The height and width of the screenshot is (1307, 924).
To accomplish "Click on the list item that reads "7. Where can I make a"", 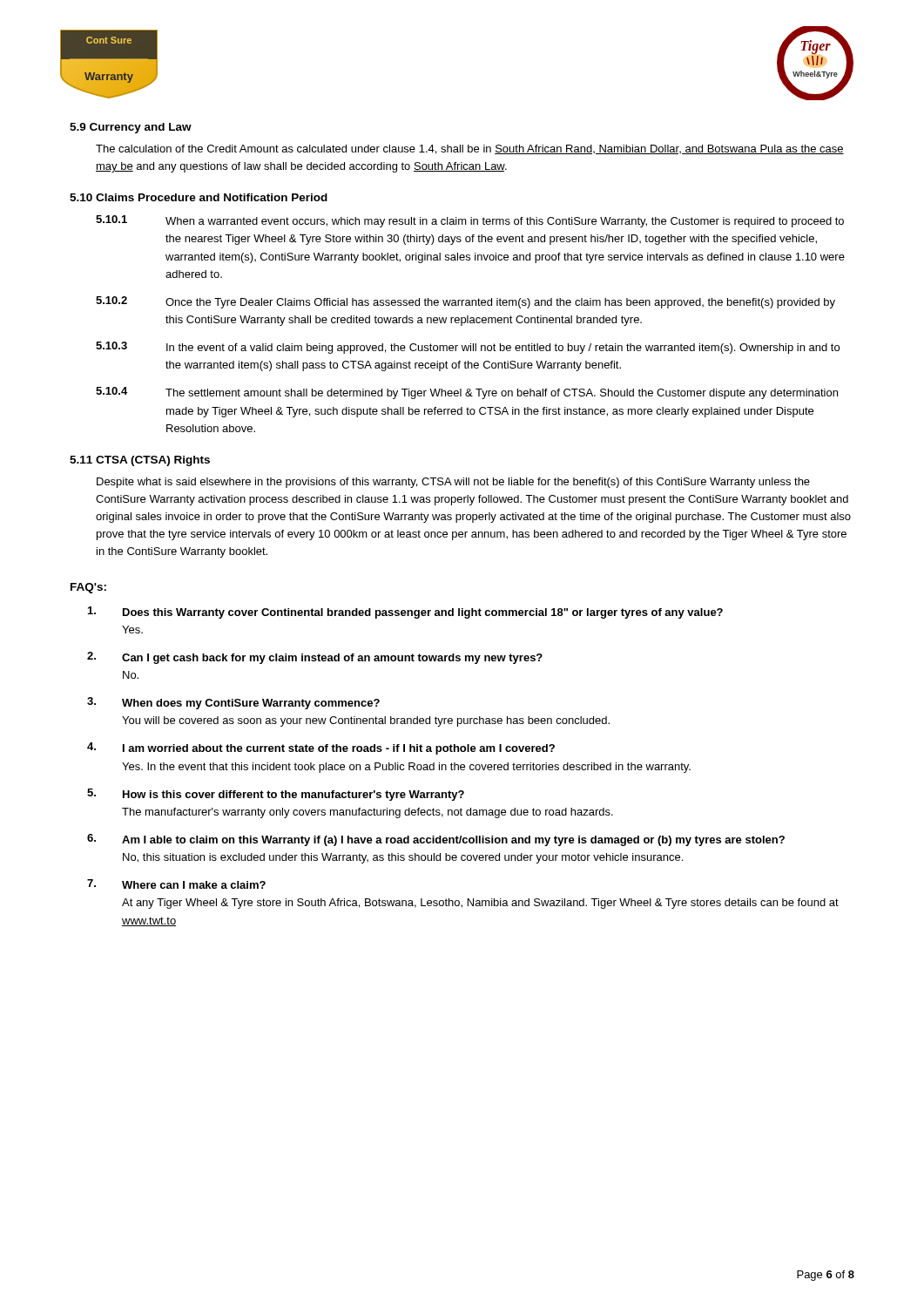I will pyautogui.click(x=471, y=903).
